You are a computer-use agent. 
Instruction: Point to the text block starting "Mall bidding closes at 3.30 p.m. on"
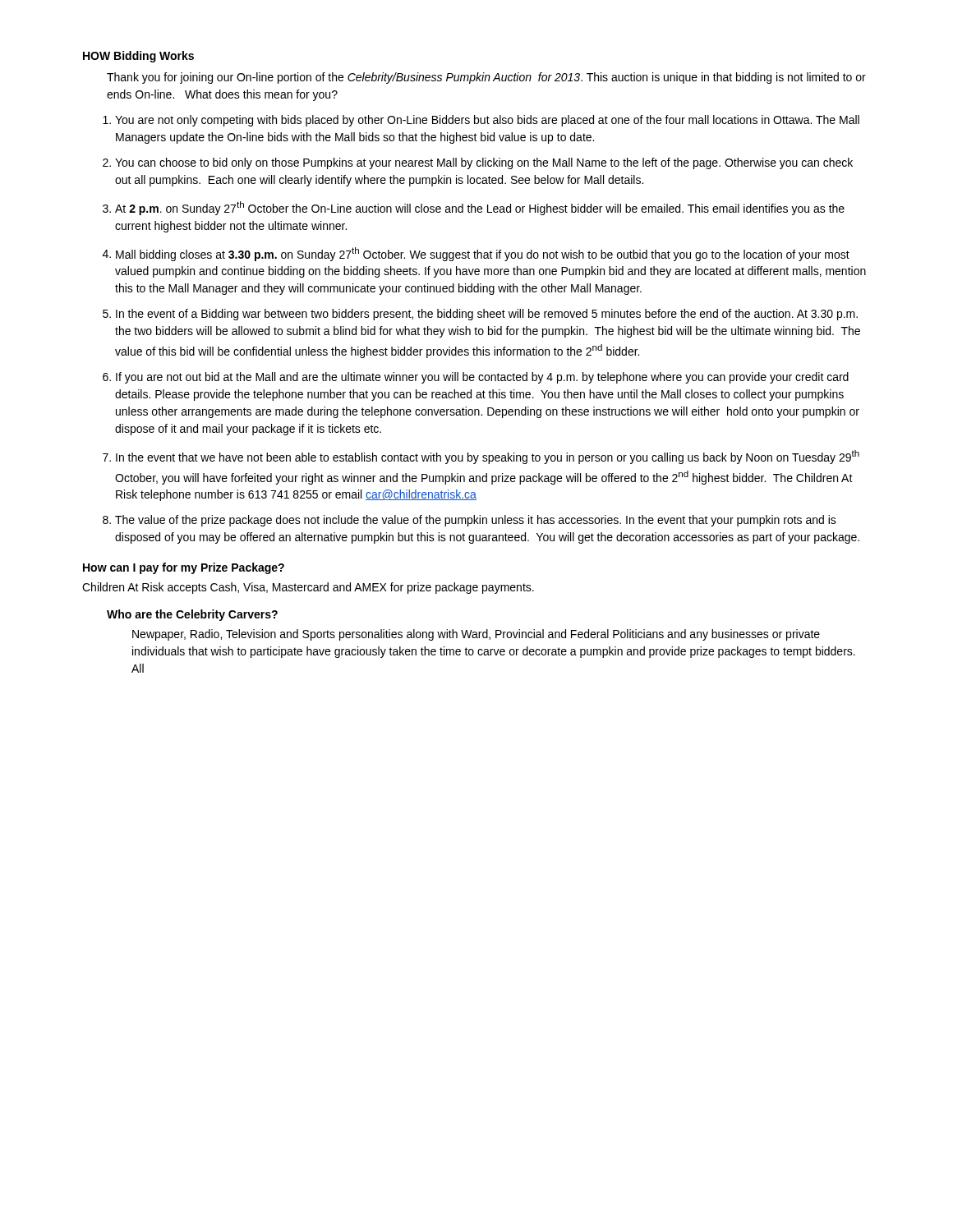click(x=491, y=270)
